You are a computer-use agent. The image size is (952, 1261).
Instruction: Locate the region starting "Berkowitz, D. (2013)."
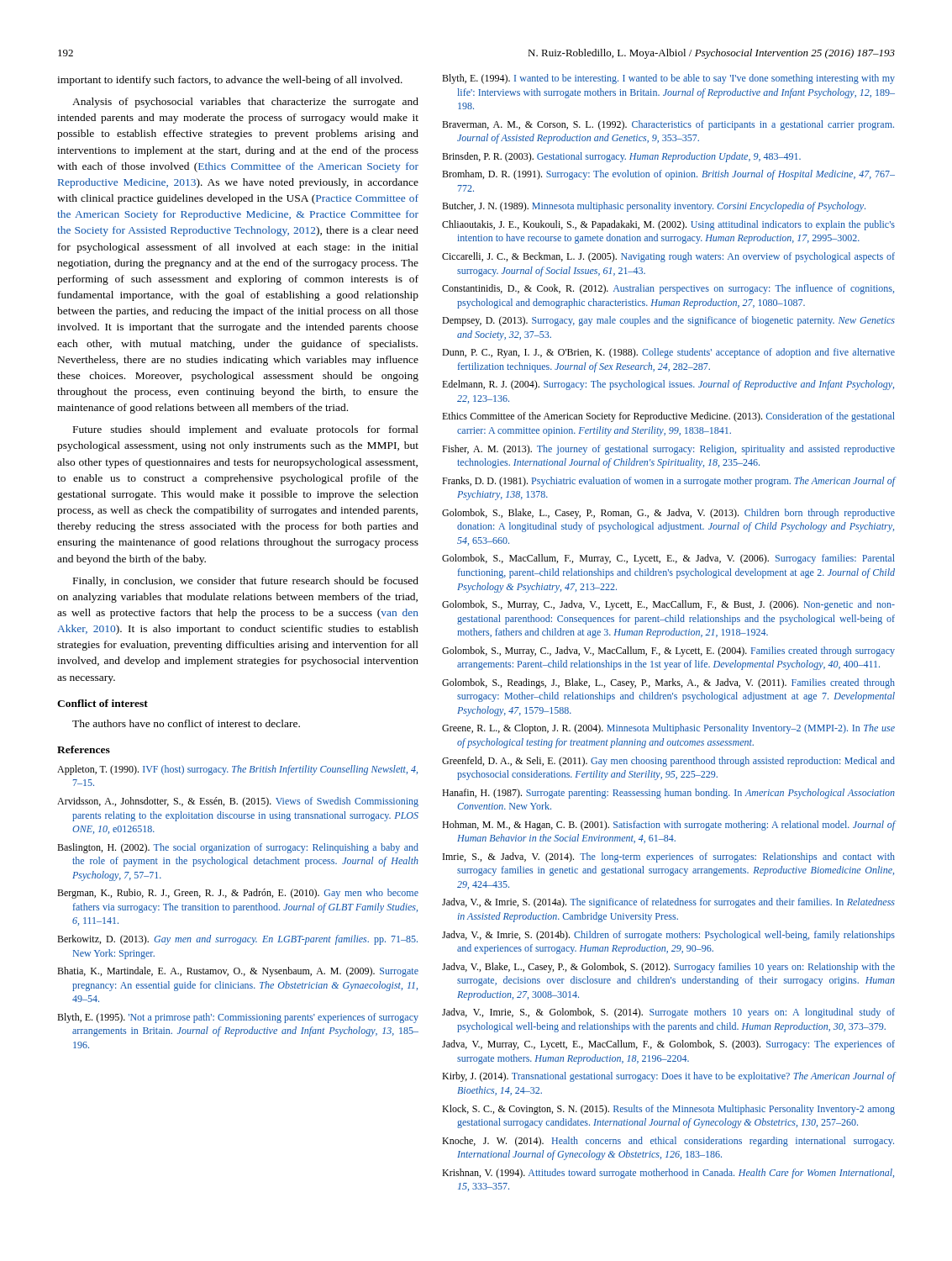pos(238,946)
